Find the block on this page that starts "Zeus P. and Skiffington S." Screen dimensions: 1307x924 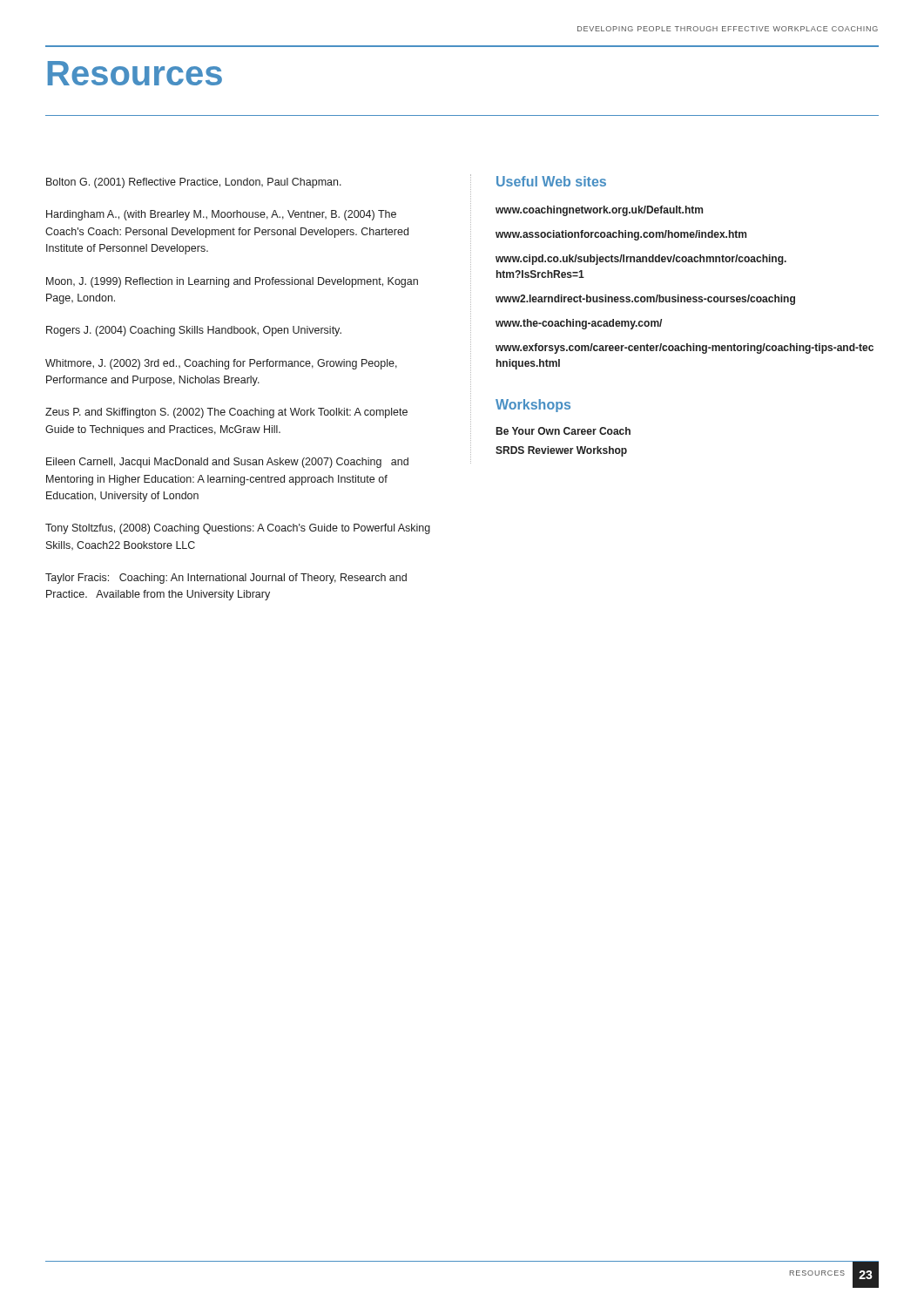click(241, 422)
